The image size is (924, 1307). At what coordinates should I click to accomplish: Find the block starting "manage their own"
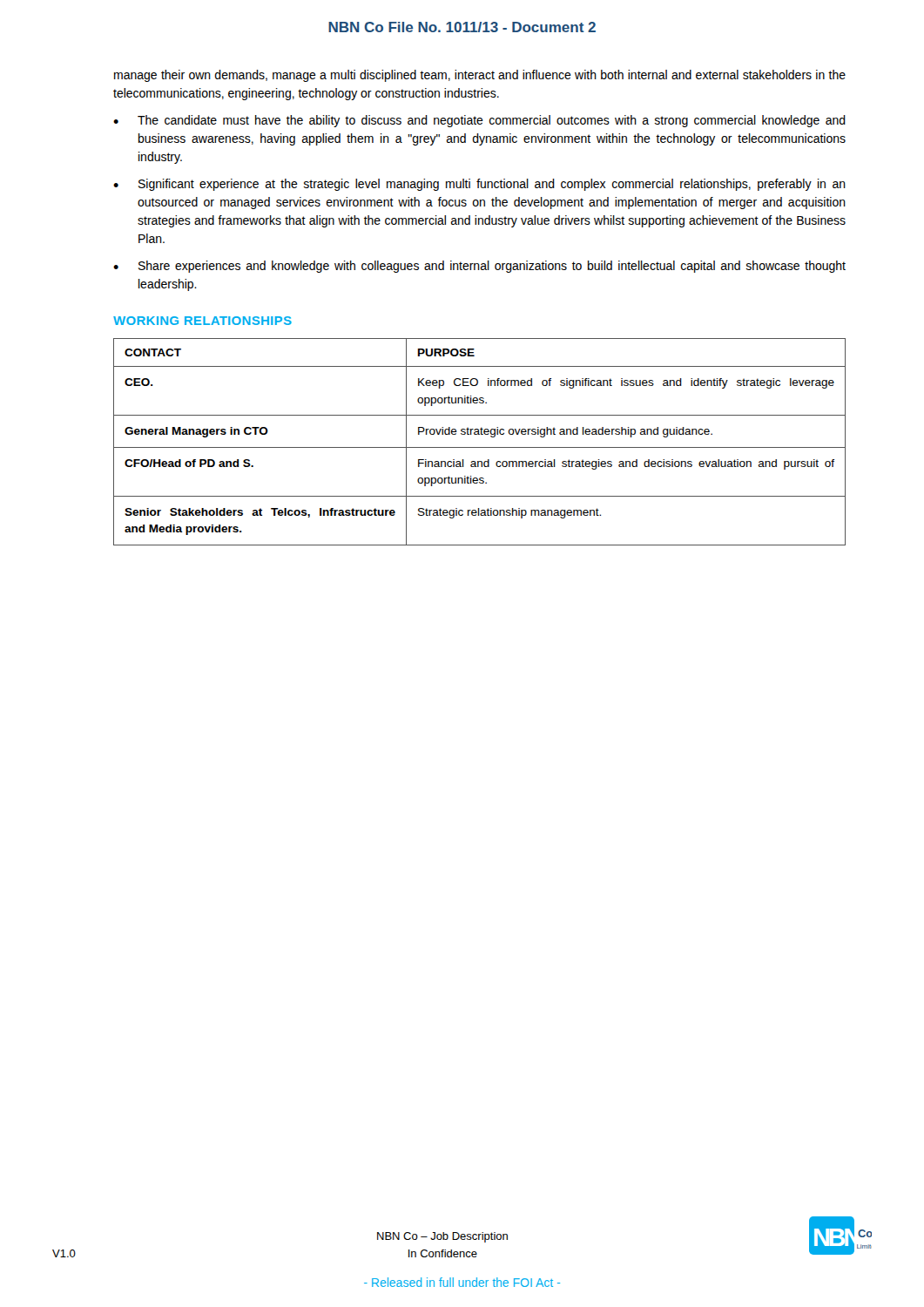(x=479, y=84)
